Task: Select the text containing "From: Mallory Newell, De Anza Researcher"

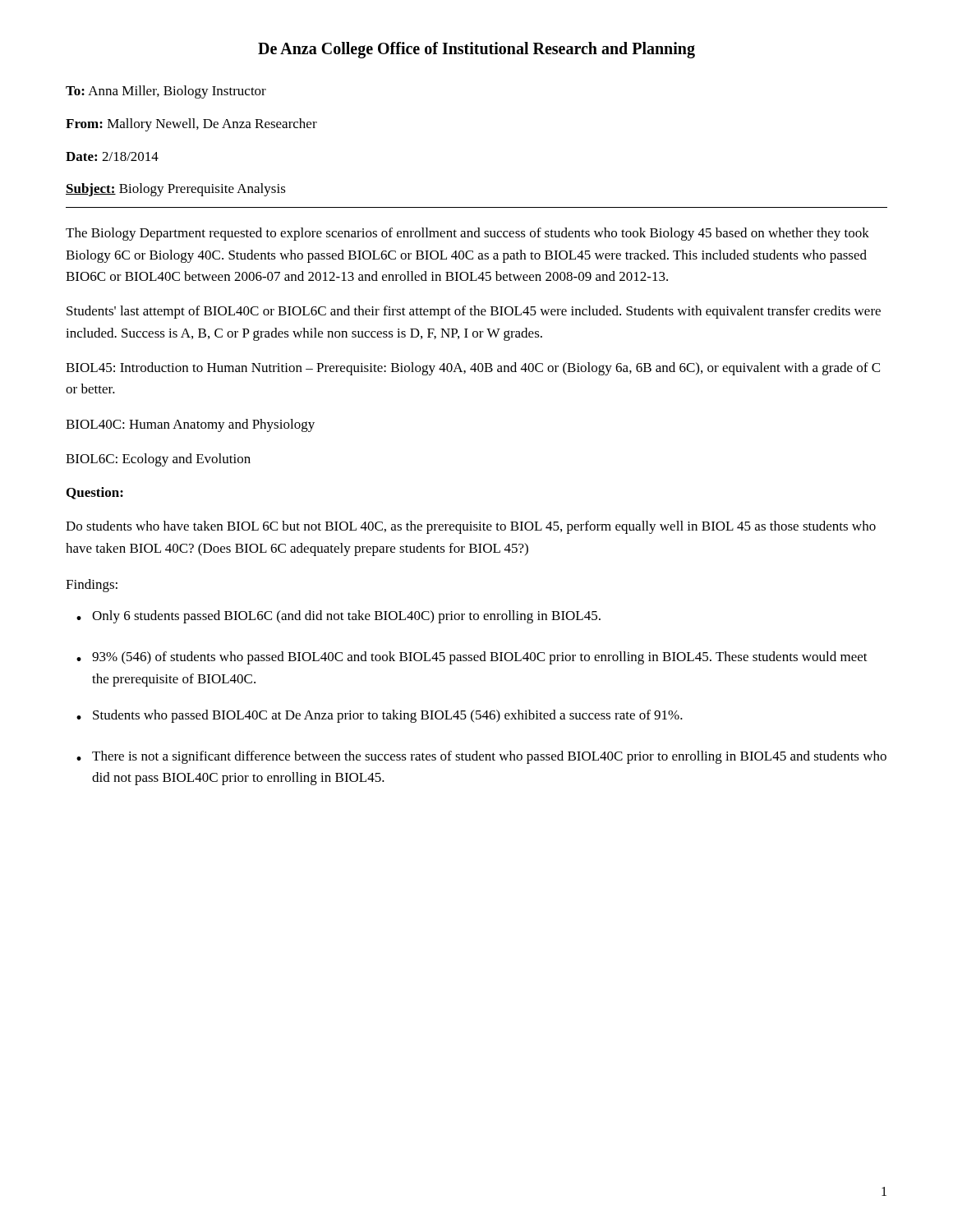Action: tap(191, 123)
